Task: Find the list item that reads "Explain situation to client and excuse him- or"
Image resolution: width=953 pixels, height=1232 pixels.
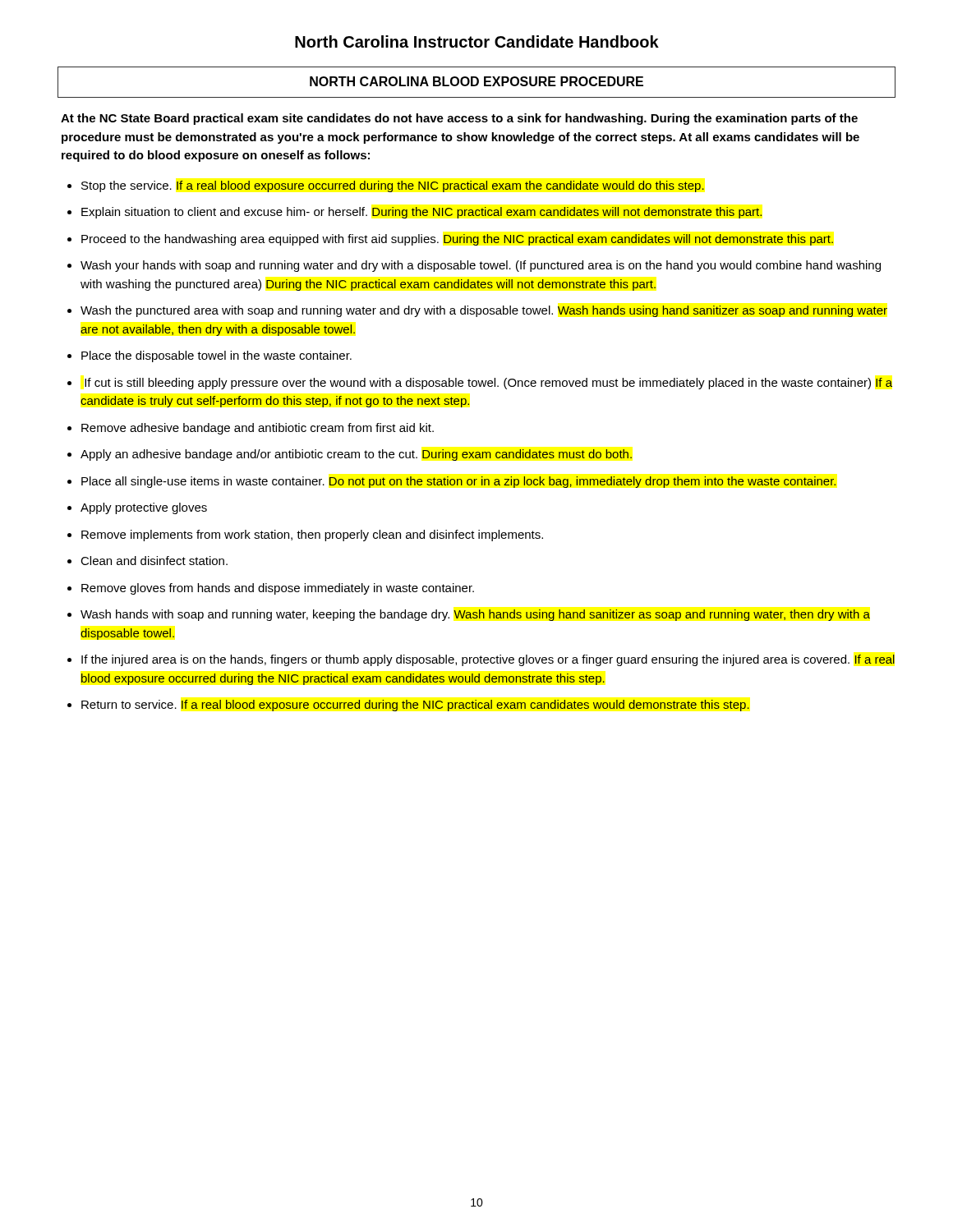Action: [x=422, y=211]
